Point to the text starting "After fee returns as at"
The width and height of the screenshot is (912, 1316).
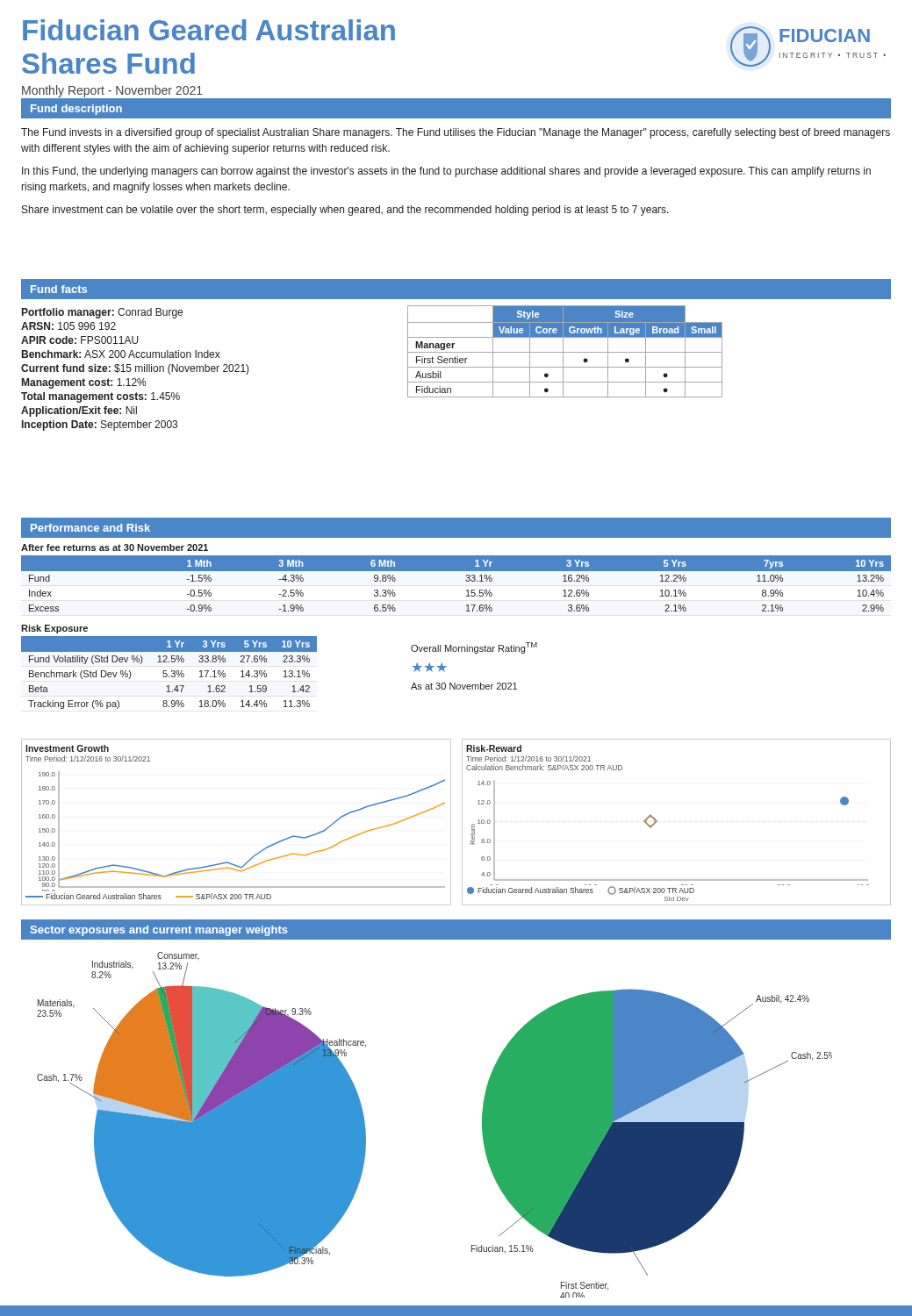[x=115, y=547]
